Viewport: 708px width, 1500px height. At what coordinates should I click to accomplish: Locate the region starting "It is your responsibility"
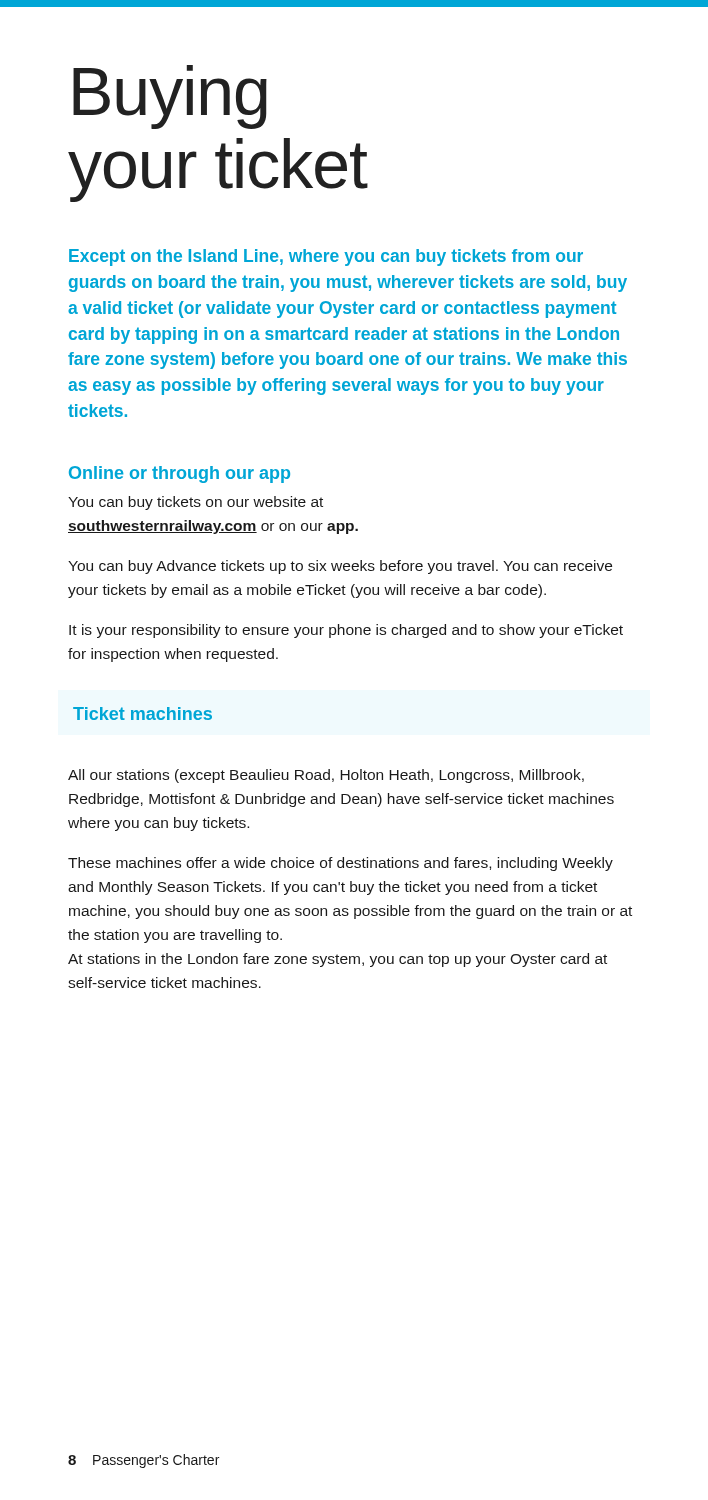pyautogui.click(x=346, y=642)
